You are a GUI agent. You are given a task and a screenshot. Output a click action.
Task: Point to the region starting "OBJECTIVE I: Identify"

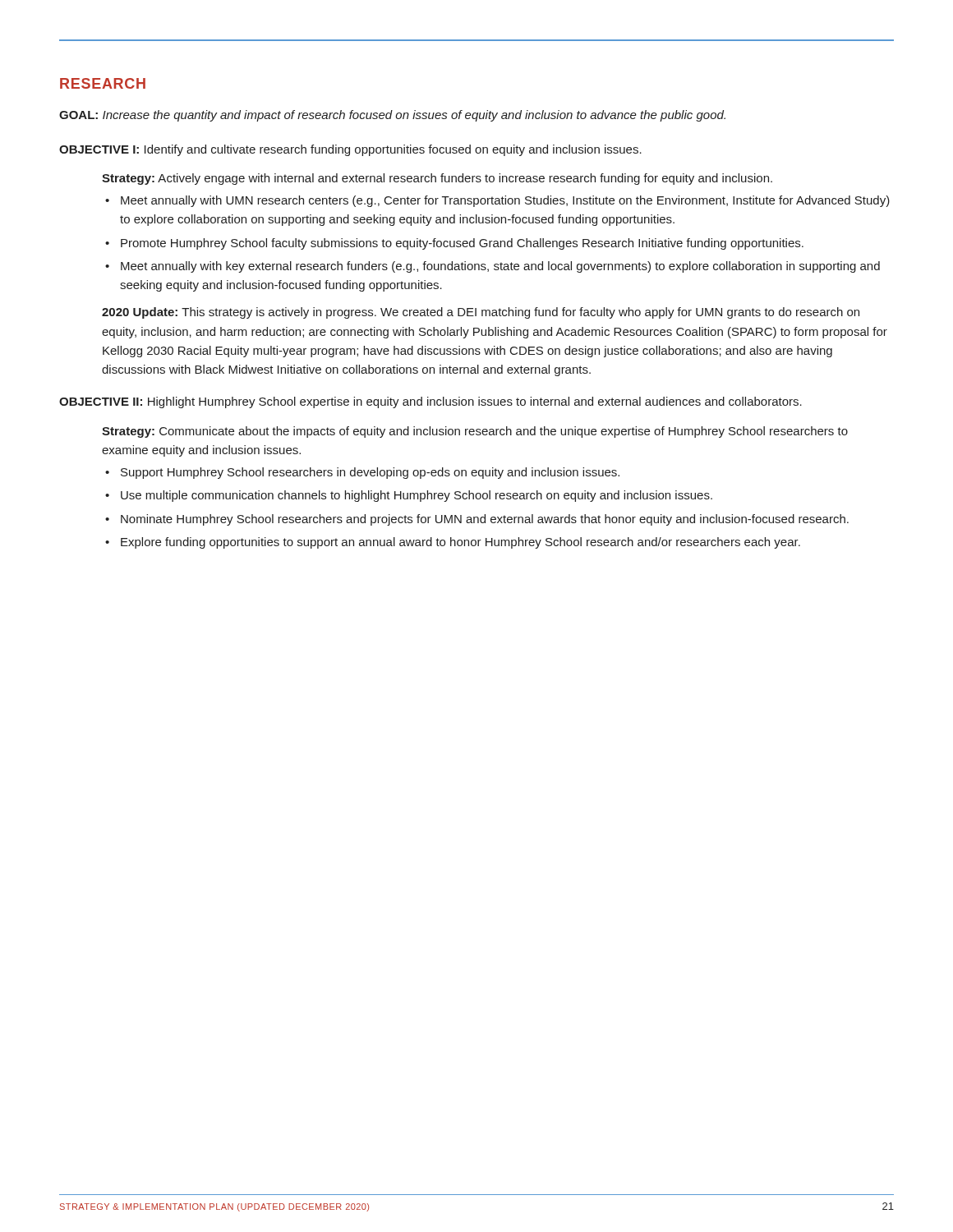[x=351, y=149]
